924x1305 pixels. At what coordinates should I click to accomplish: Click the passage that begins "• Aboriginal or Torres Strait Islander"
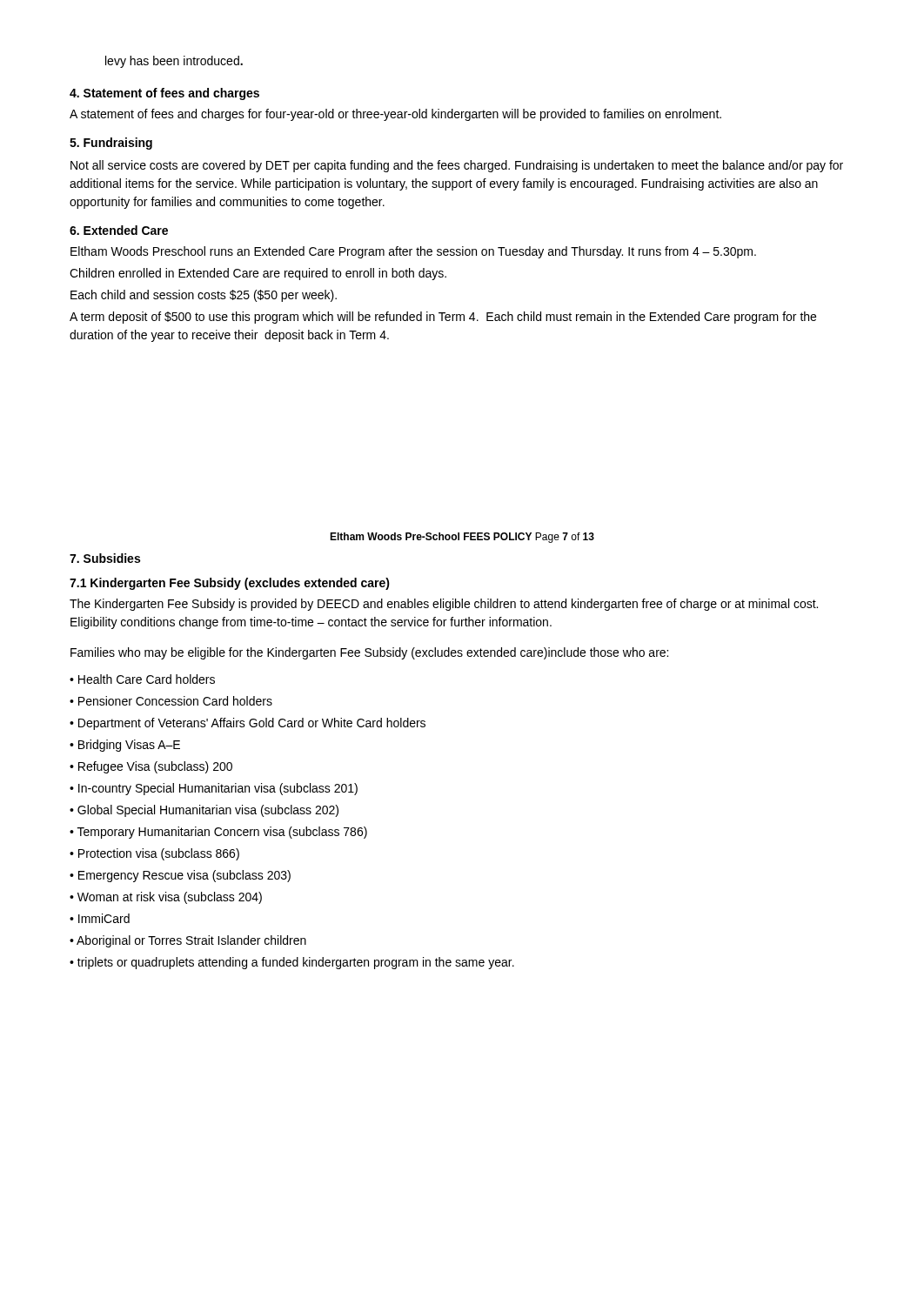188,940
